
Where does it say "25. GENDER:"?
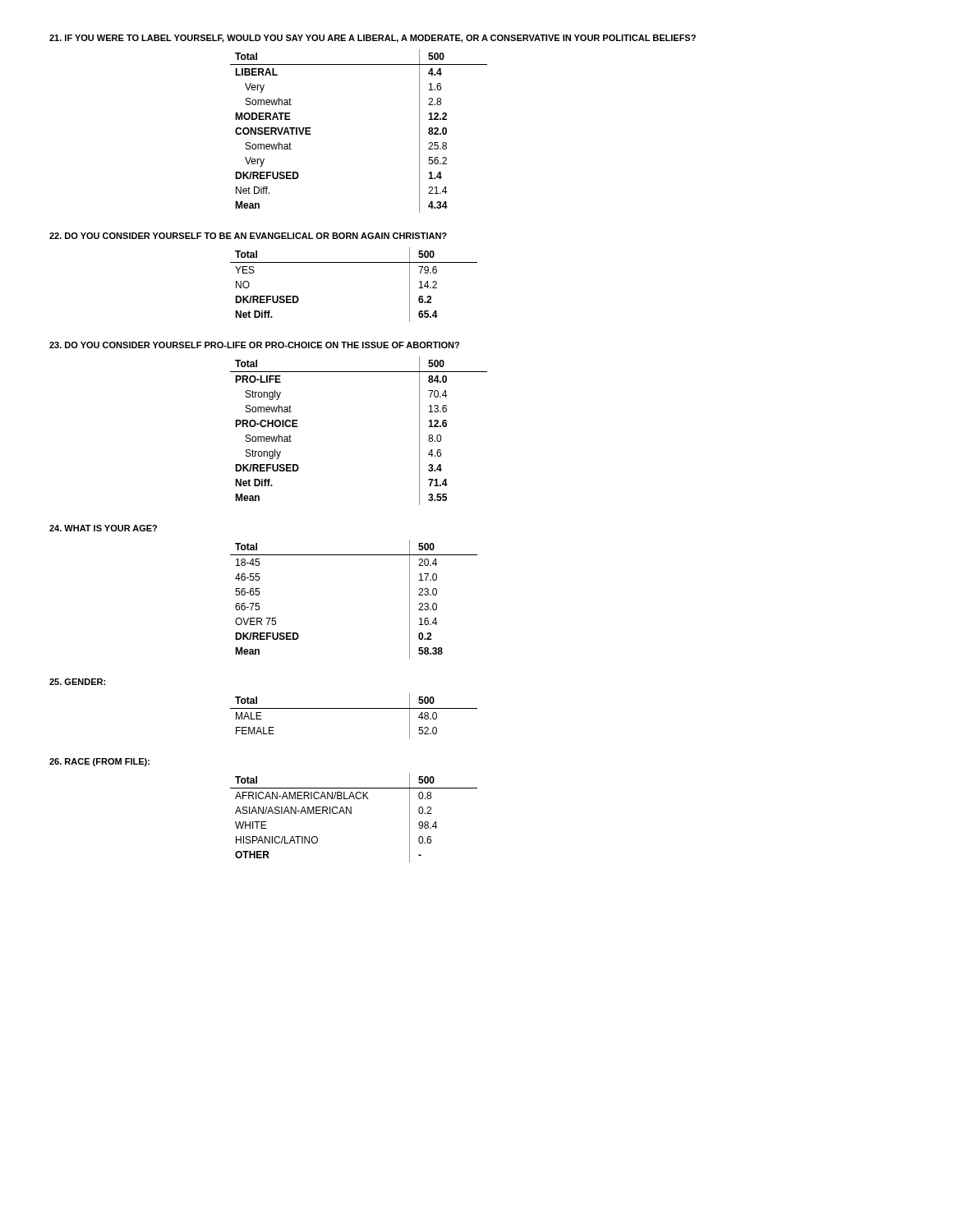[x=78, y=682]
